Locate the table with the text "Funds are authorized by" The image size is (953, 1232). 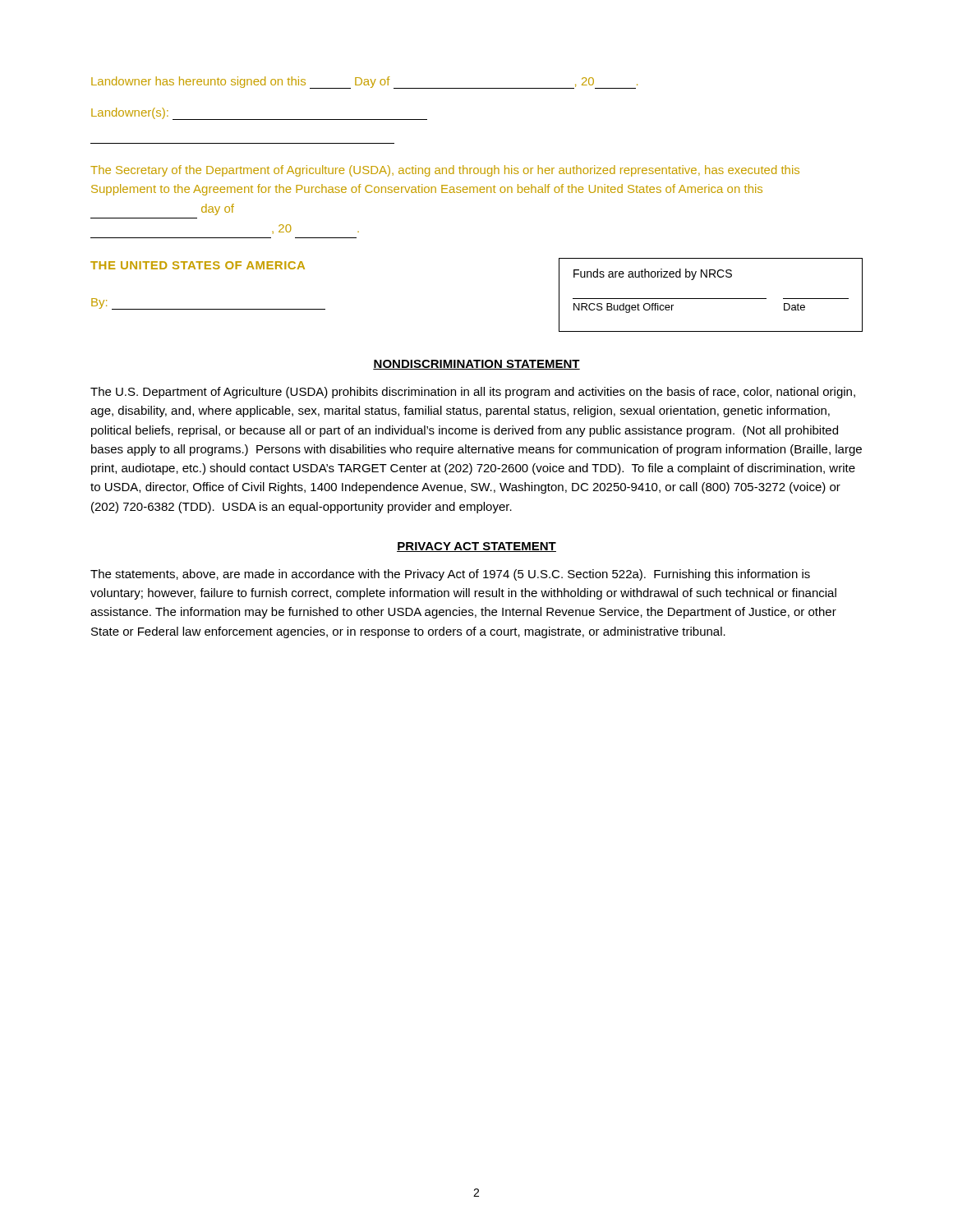coord(711,295)
